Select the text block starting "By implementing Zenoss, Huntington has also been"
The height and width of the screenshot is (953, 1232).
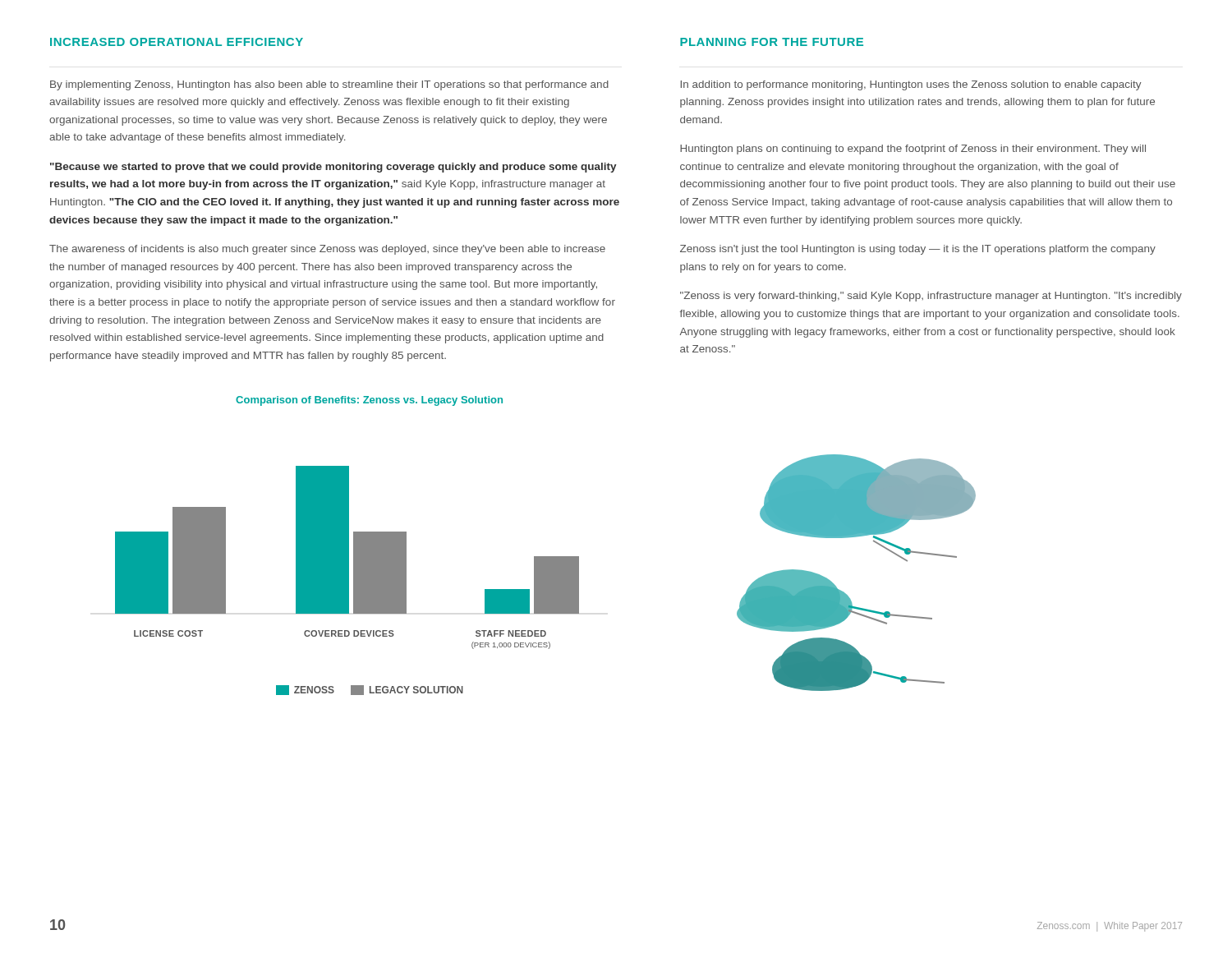(x=329, y=110)
